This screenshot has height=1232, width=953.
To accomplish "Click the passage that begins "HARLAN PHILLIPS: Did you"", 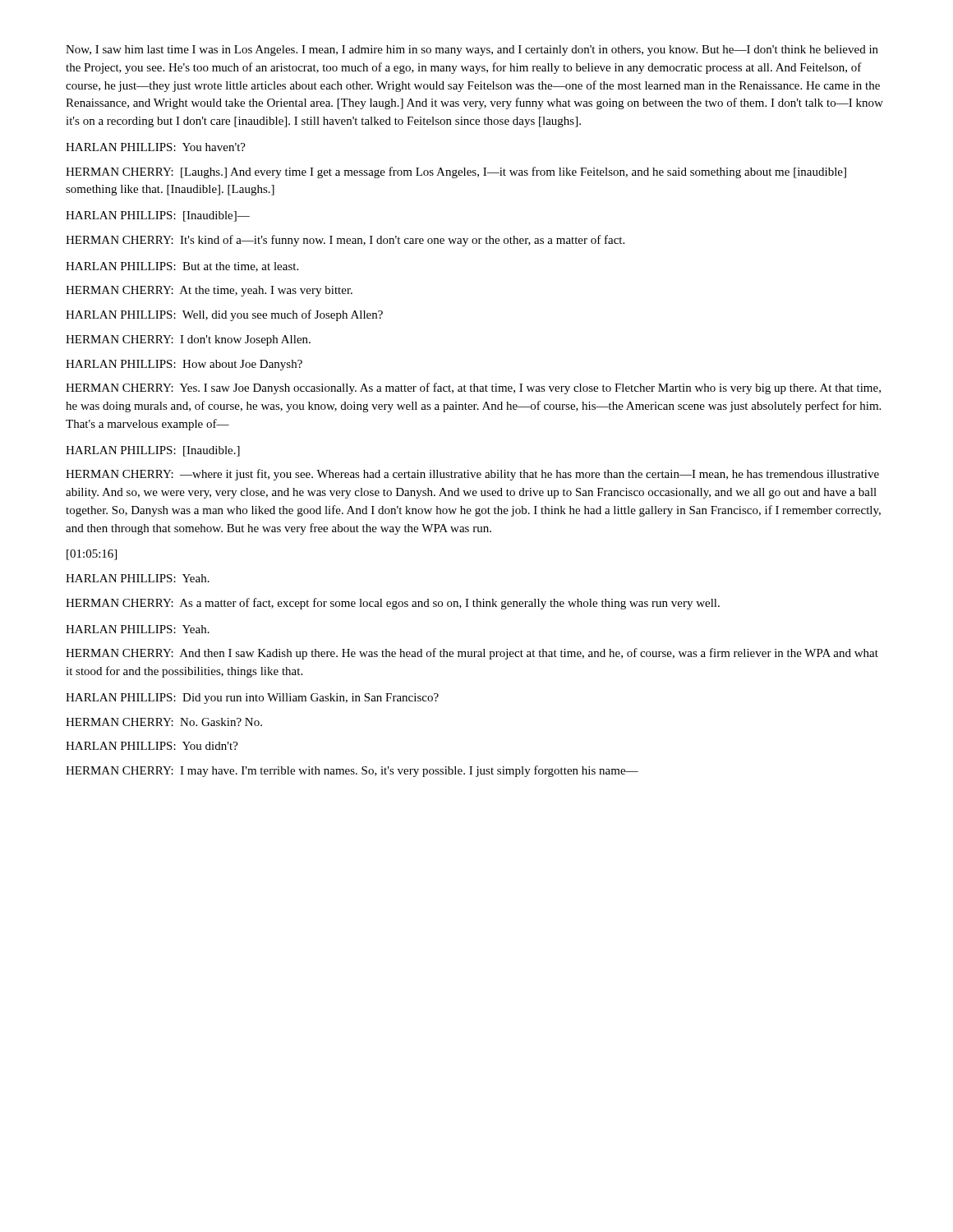I will [x=252, y=697].
